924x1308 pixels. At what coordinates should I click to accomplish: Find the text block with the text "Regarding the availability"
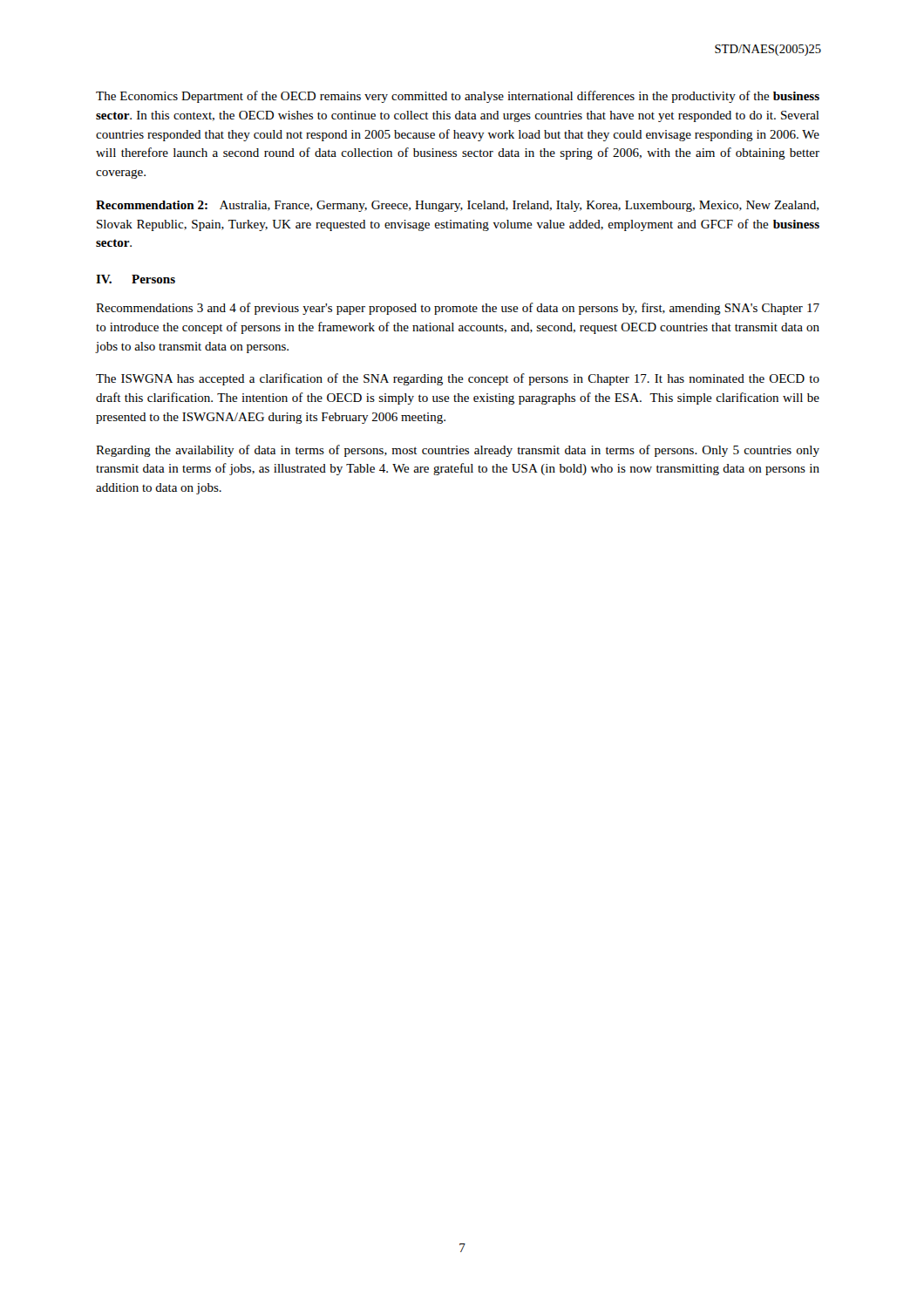point(458,469)
